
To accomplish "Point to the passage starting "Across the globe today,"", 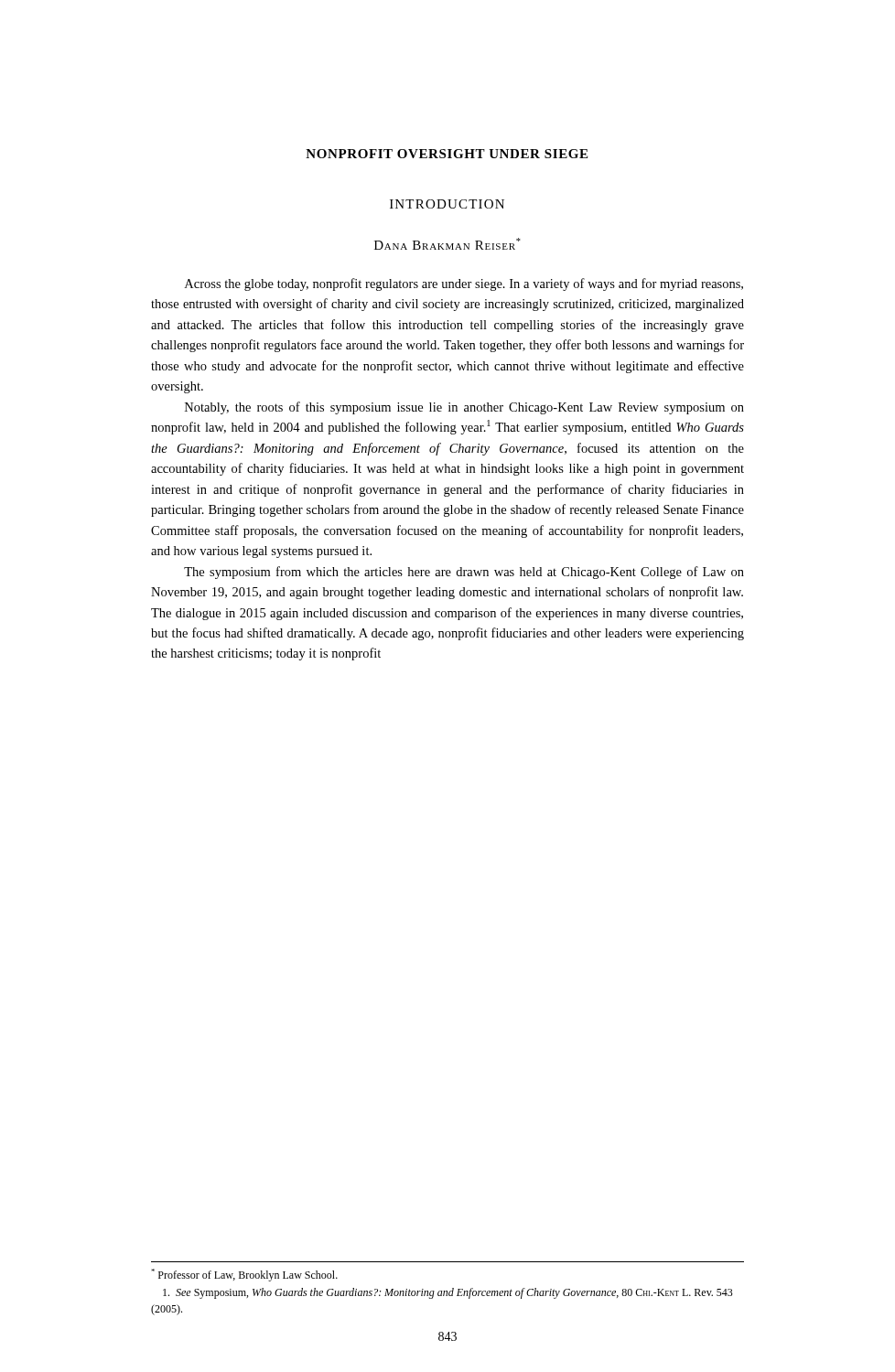I will [448, 469].
